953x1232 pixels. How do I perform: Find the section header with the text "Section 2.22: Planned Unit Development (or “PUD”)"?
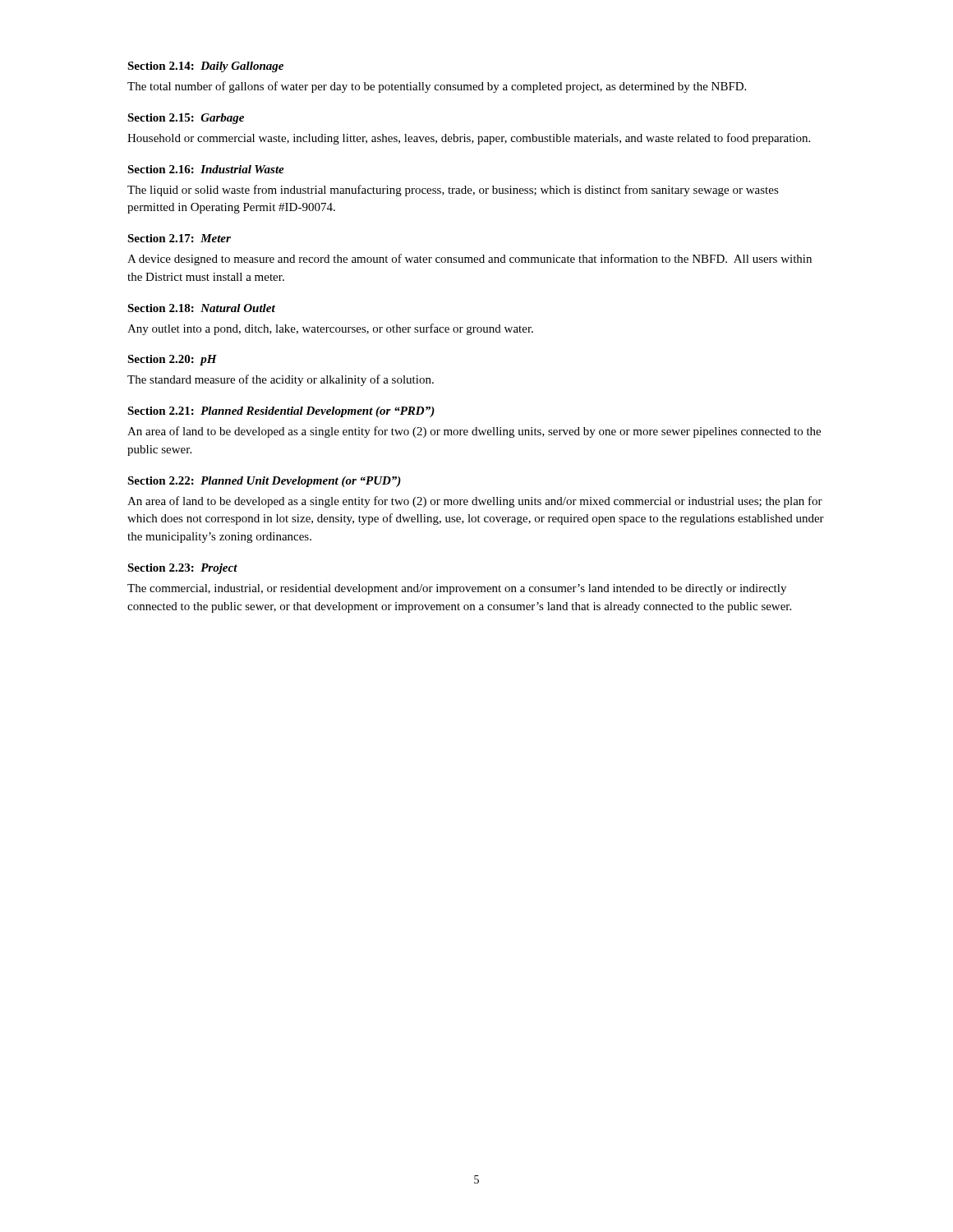(x=264, y=480)
